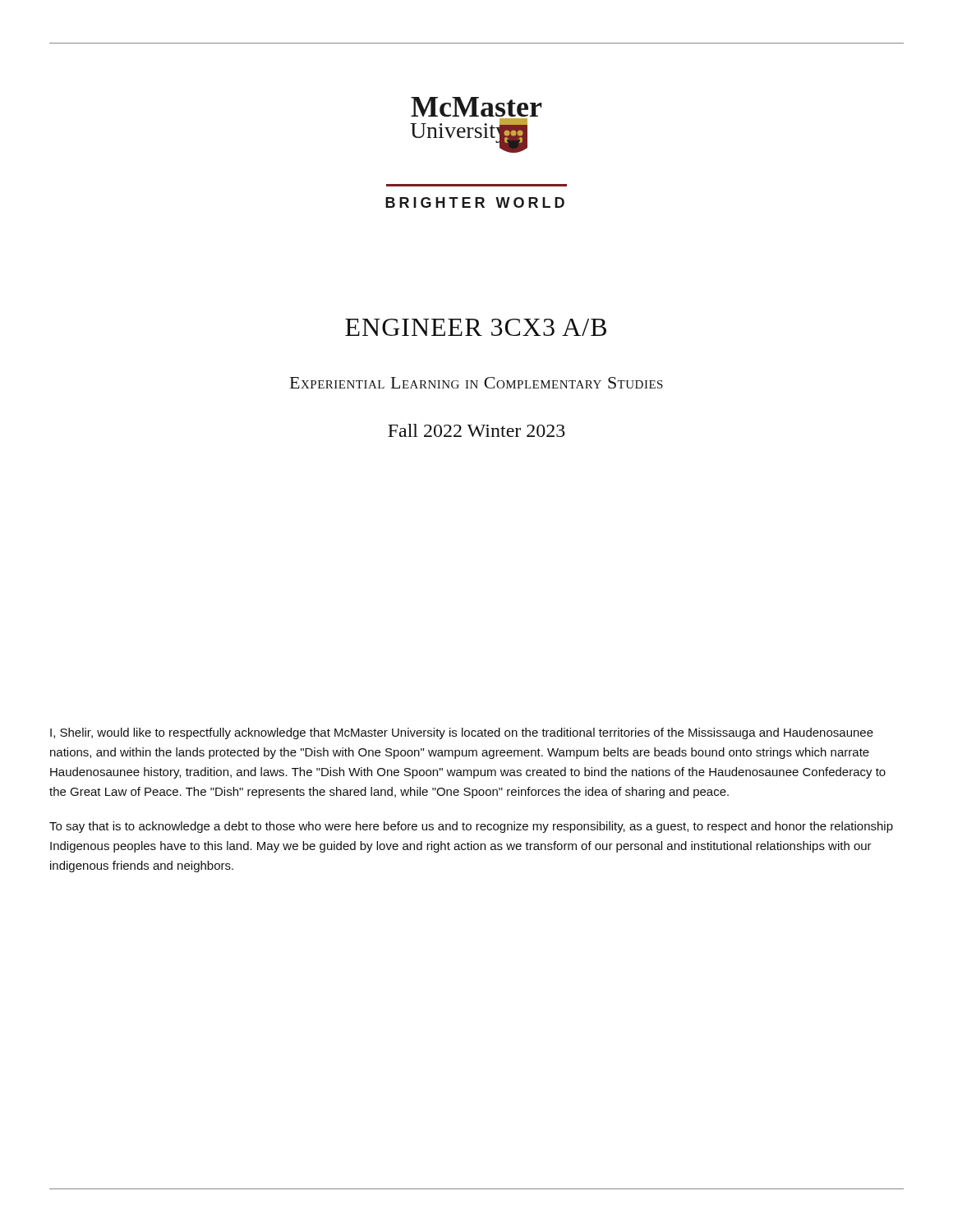
Task: Point to the text block starting "BRIGHTER WORLD"
Action: pyautogui.click(x=476, y=203)
